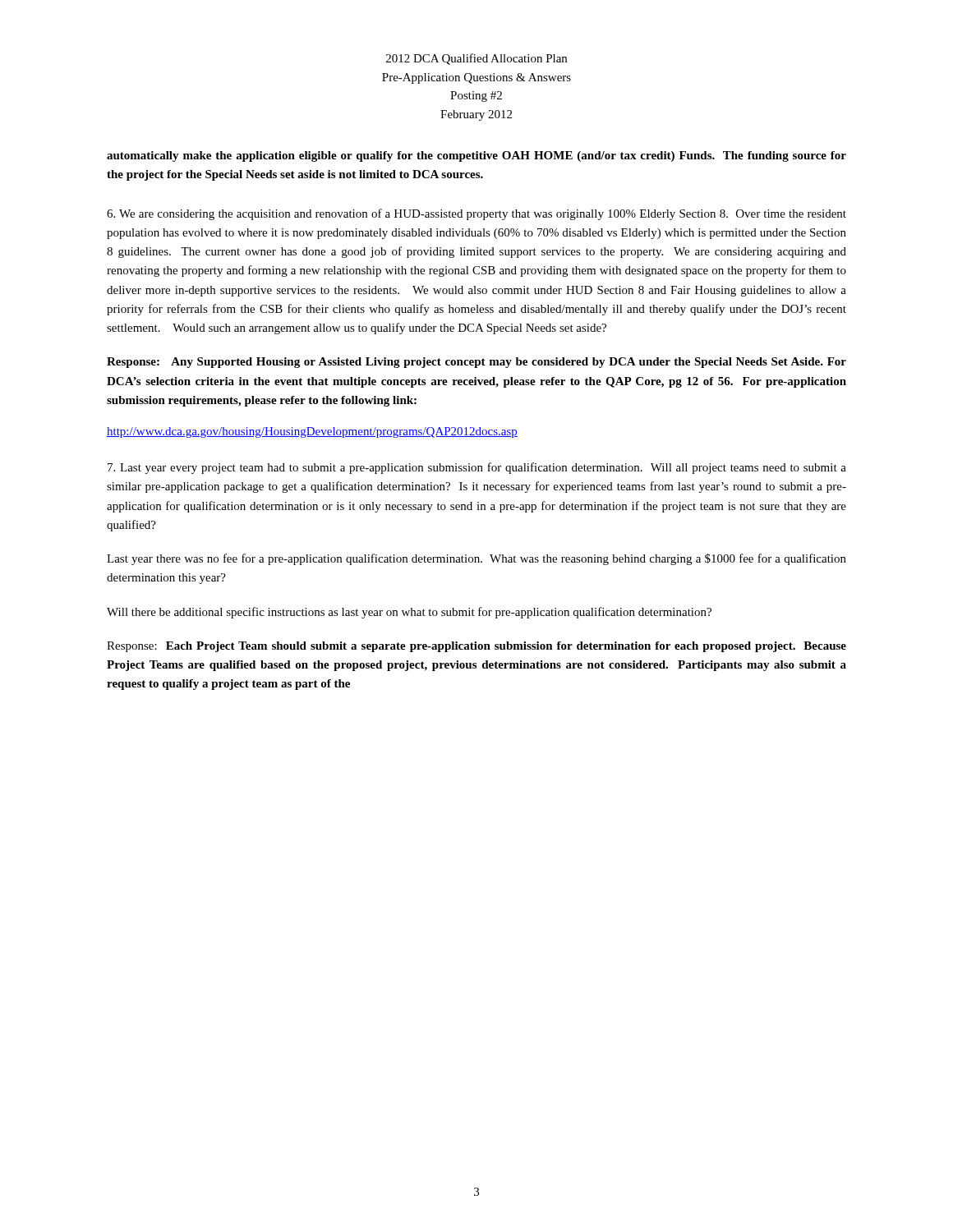Locate the text block with the text "automatically make the application eligible or qualify"
Screen dimensions: 1232x953
[476, 165]
